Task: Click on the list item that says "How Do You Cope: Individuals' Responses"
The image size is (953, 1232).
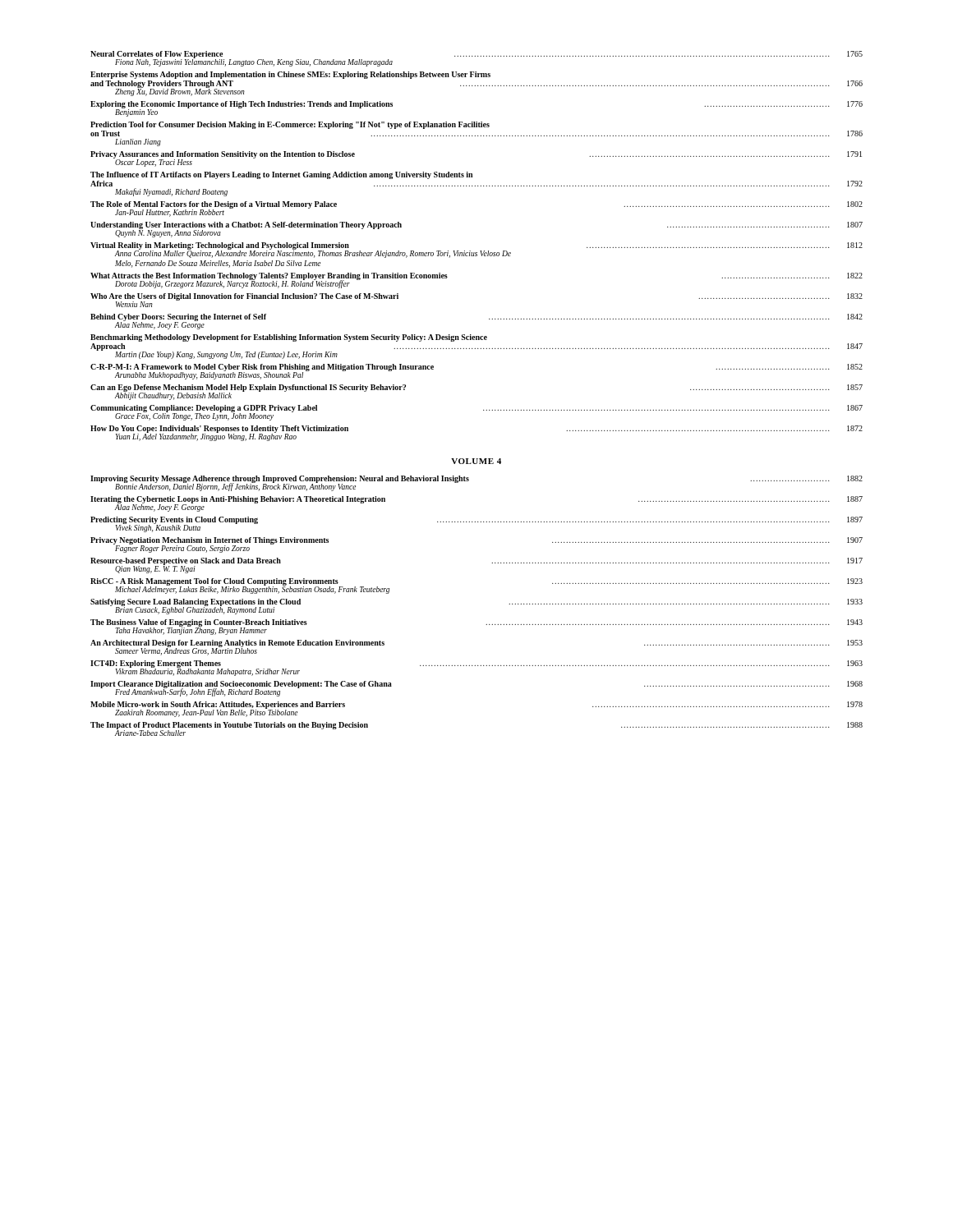Action: pos(224,431)
